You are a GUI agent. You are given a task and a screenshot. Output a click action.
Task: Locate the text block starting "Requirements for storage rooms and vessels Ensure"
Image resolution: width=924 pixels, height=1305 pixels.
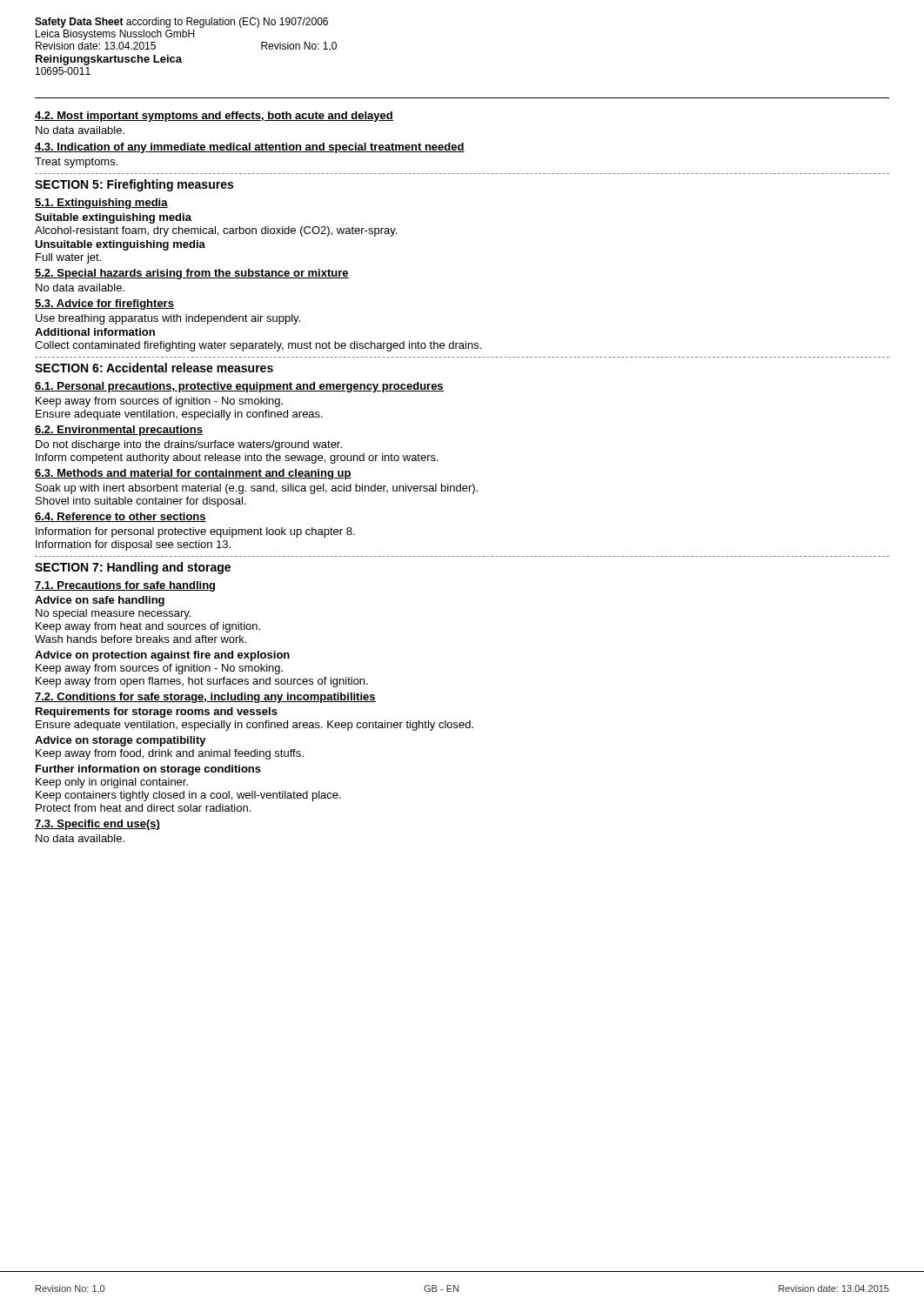pos(255,718)
